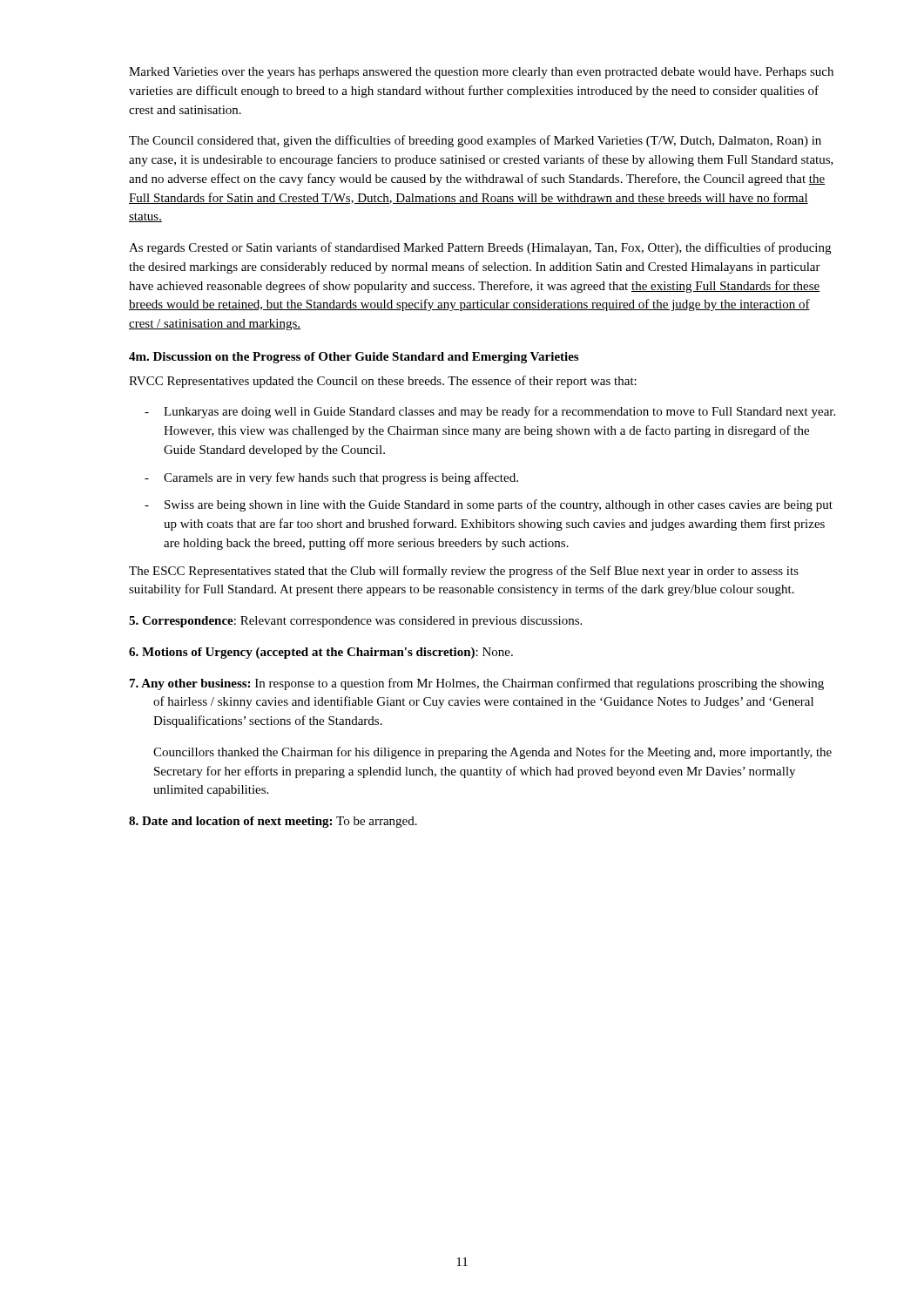Screen dimensions: 1307x924
Task: Point to the region starting "Marked Varieties over the years has perhaps answered"
Action: 481,90
